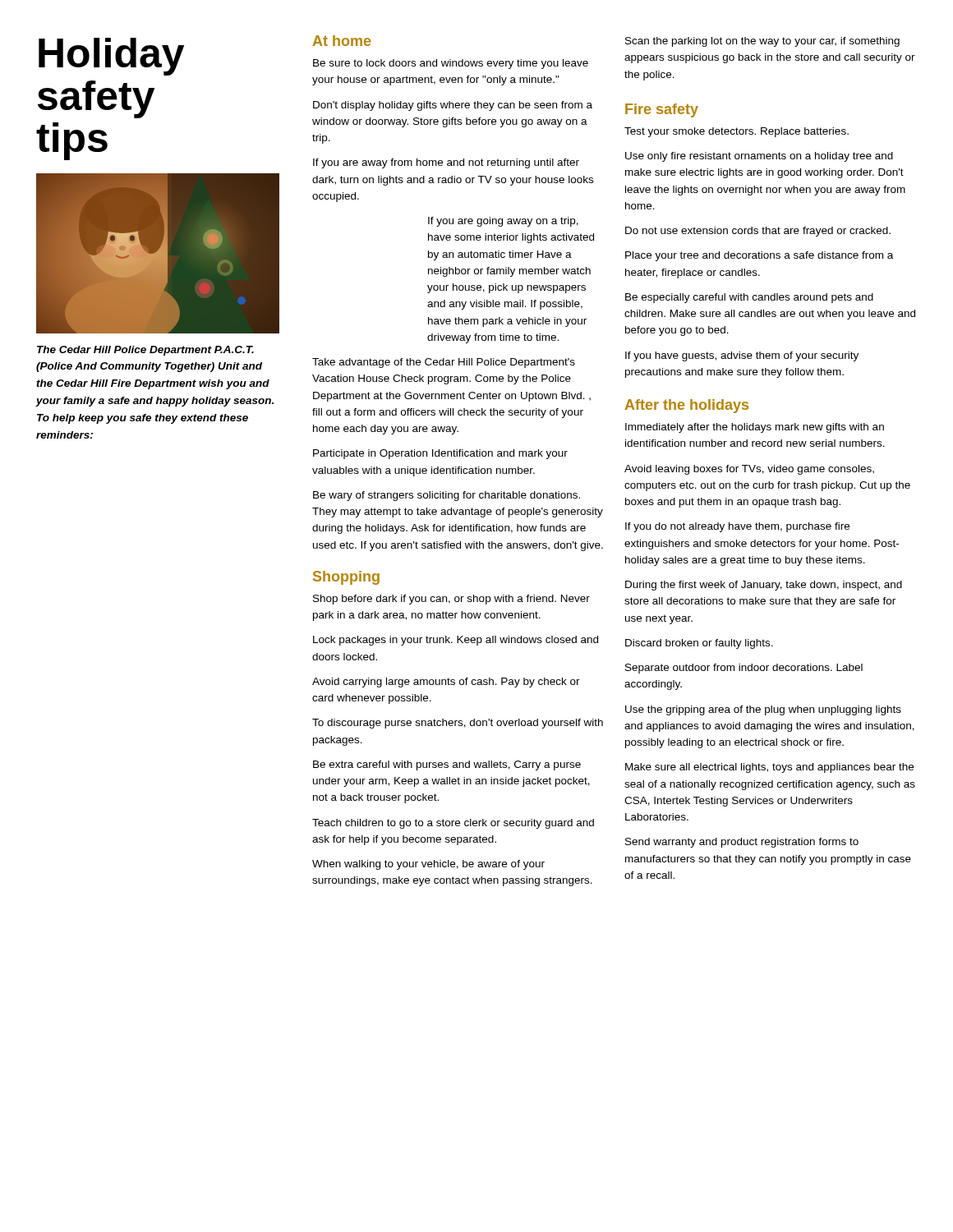The image size is (953, 1232).
Task: Find the block on this page that starts "Take advantage of the Cedar"
Action: [452, 395]
